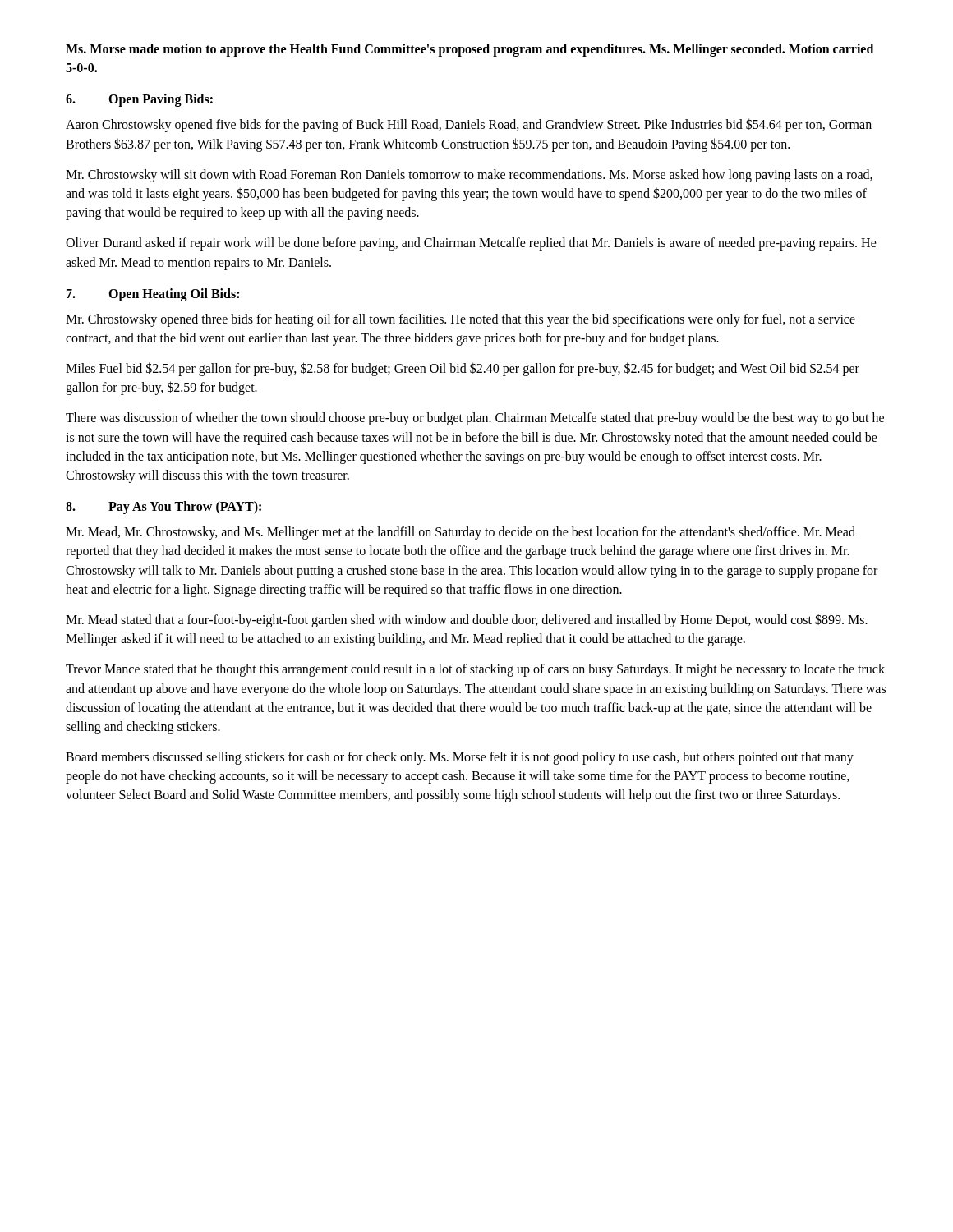
Task: Click the section header that begins "7. Open Heating Oil"
Action: coord(153,294)
